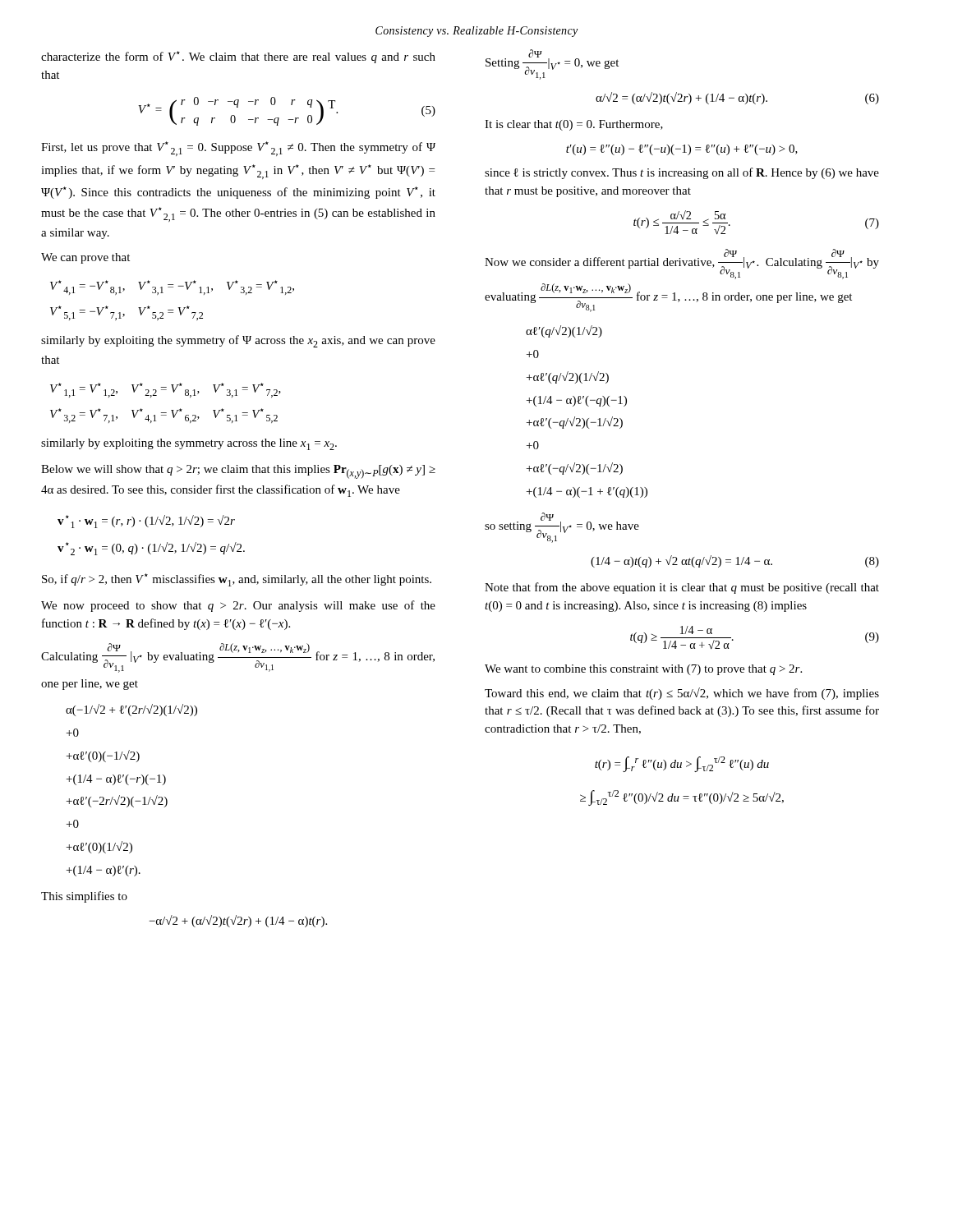This screenshot has width=953, height=1232.
Task: Click on the formula with the text "α/√2 = (α/√2)t(√2r) +"
Action: pos(682,99)
